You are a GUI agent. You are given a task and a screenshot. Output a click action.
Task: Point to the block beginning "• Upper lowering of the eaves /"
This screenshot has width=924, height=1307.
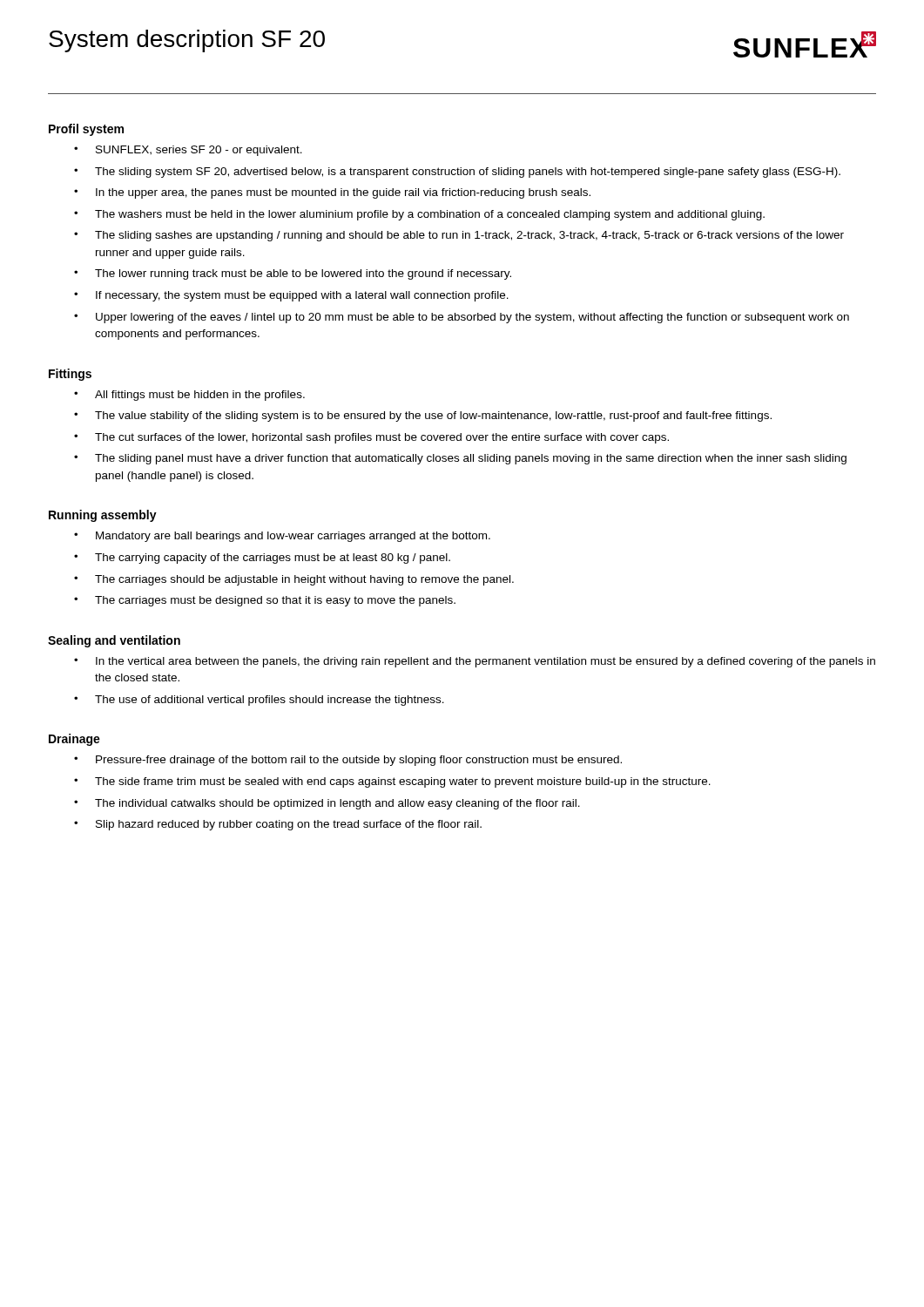tap(475, 325)
